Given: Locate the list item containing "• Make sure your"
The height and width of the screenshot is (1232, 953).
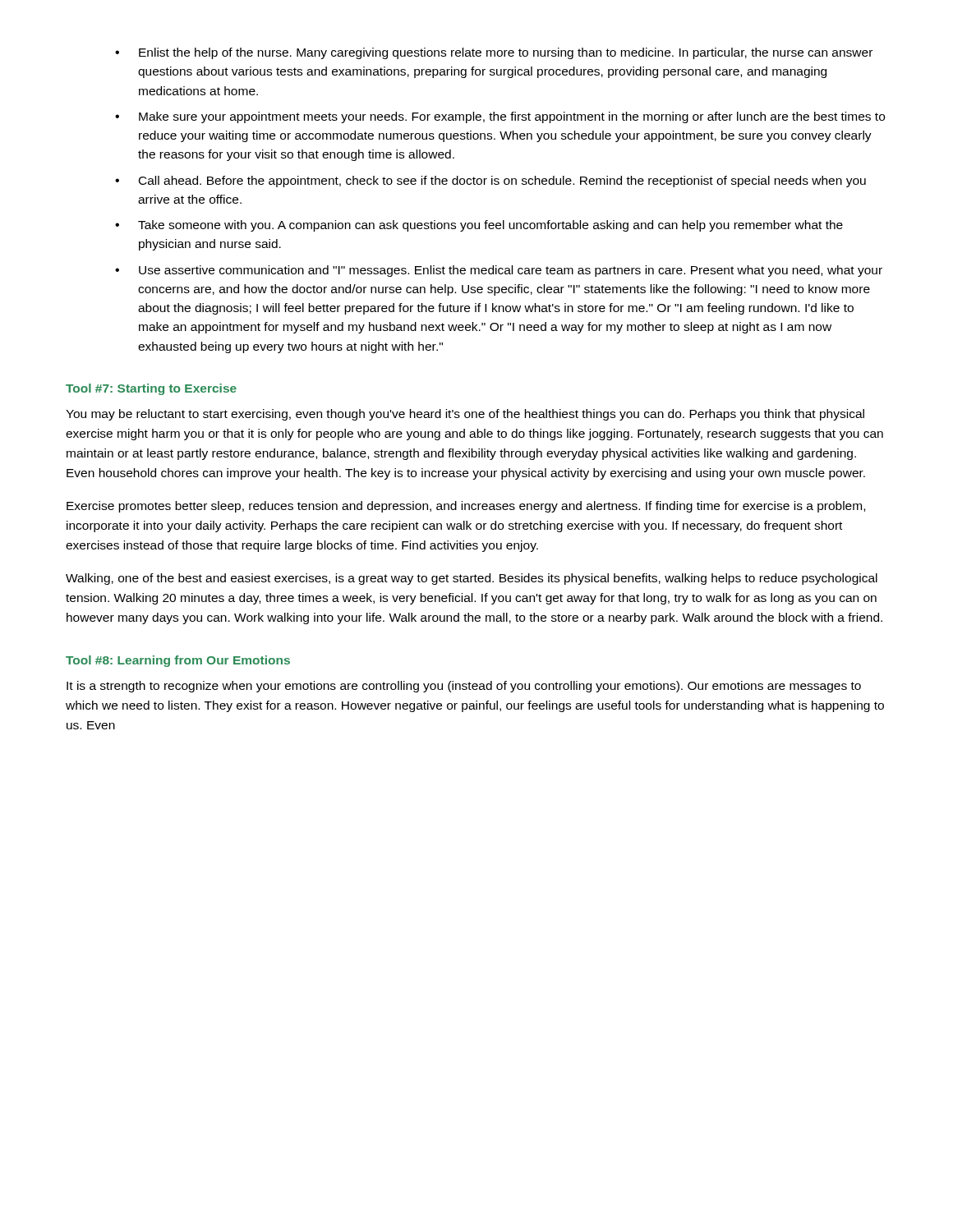Looking at the screenshot, I should 501,135.
